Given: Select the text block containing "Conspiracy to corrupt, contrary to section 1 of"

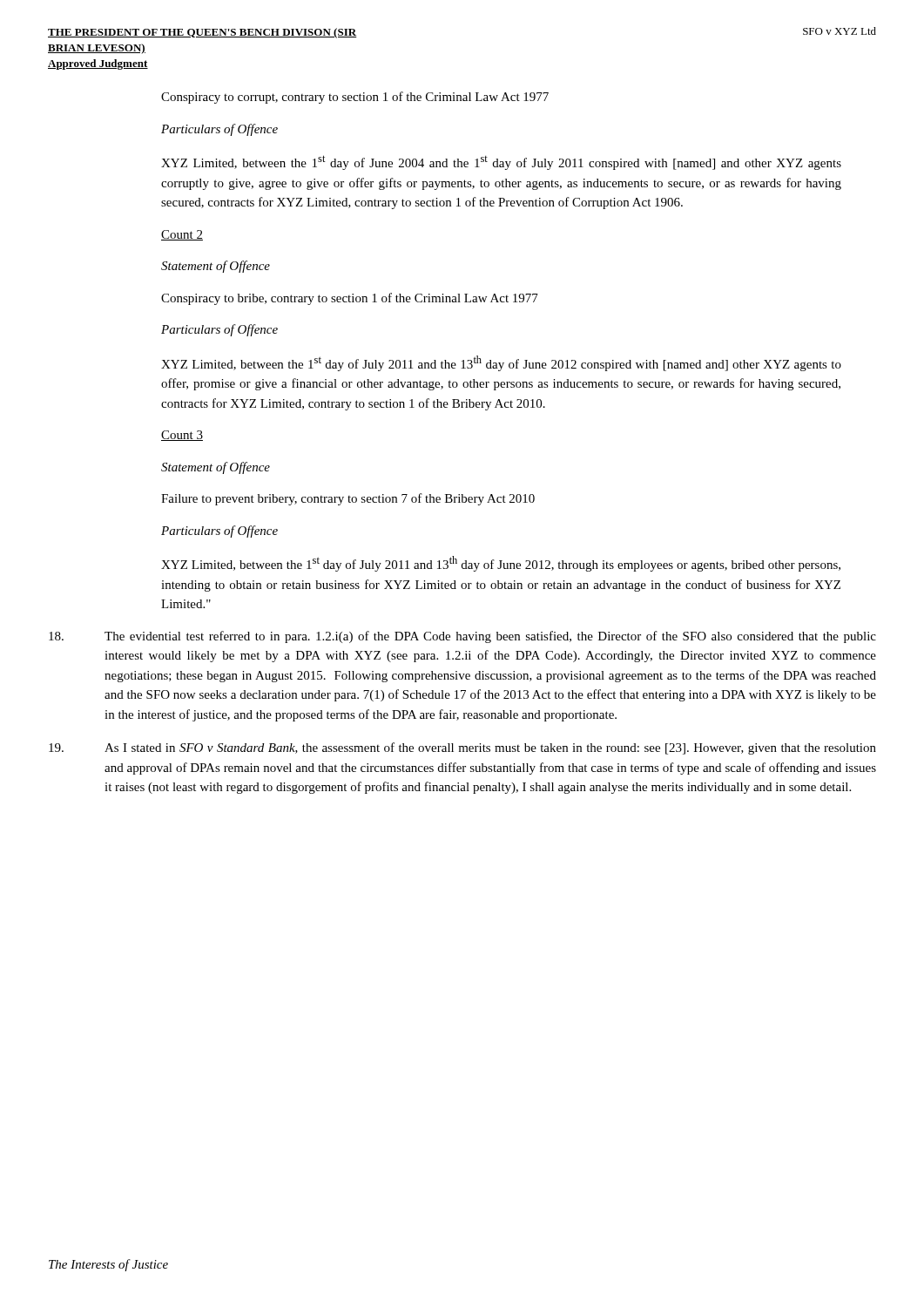Looking at the screenshot, I should click(355, 97).
